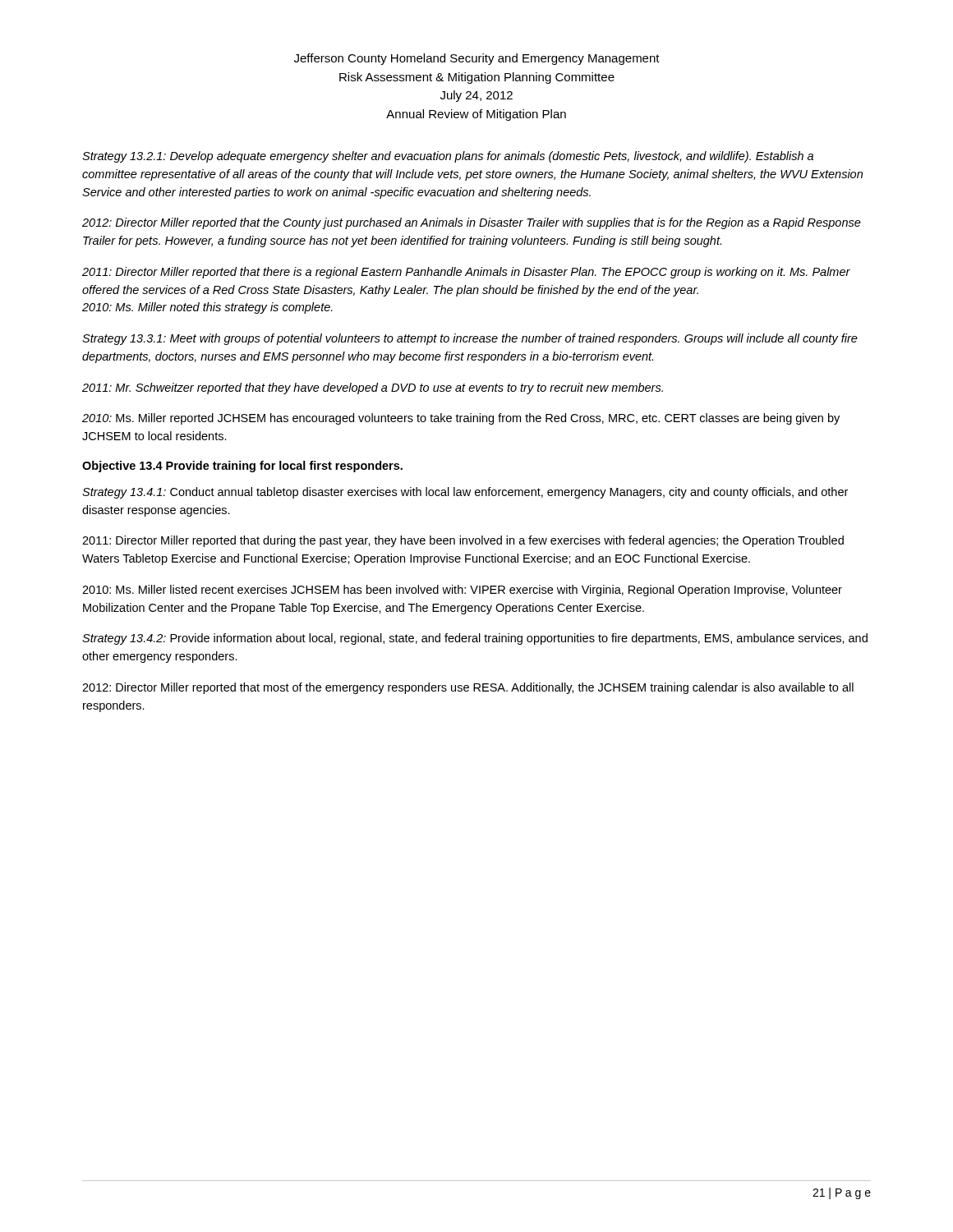Image resolution: width=953 pixels, height=1232 pixels.
Task: Where is the section header that starts "Objective 13.4 Provide training for"?
Action: click(243, 466)
